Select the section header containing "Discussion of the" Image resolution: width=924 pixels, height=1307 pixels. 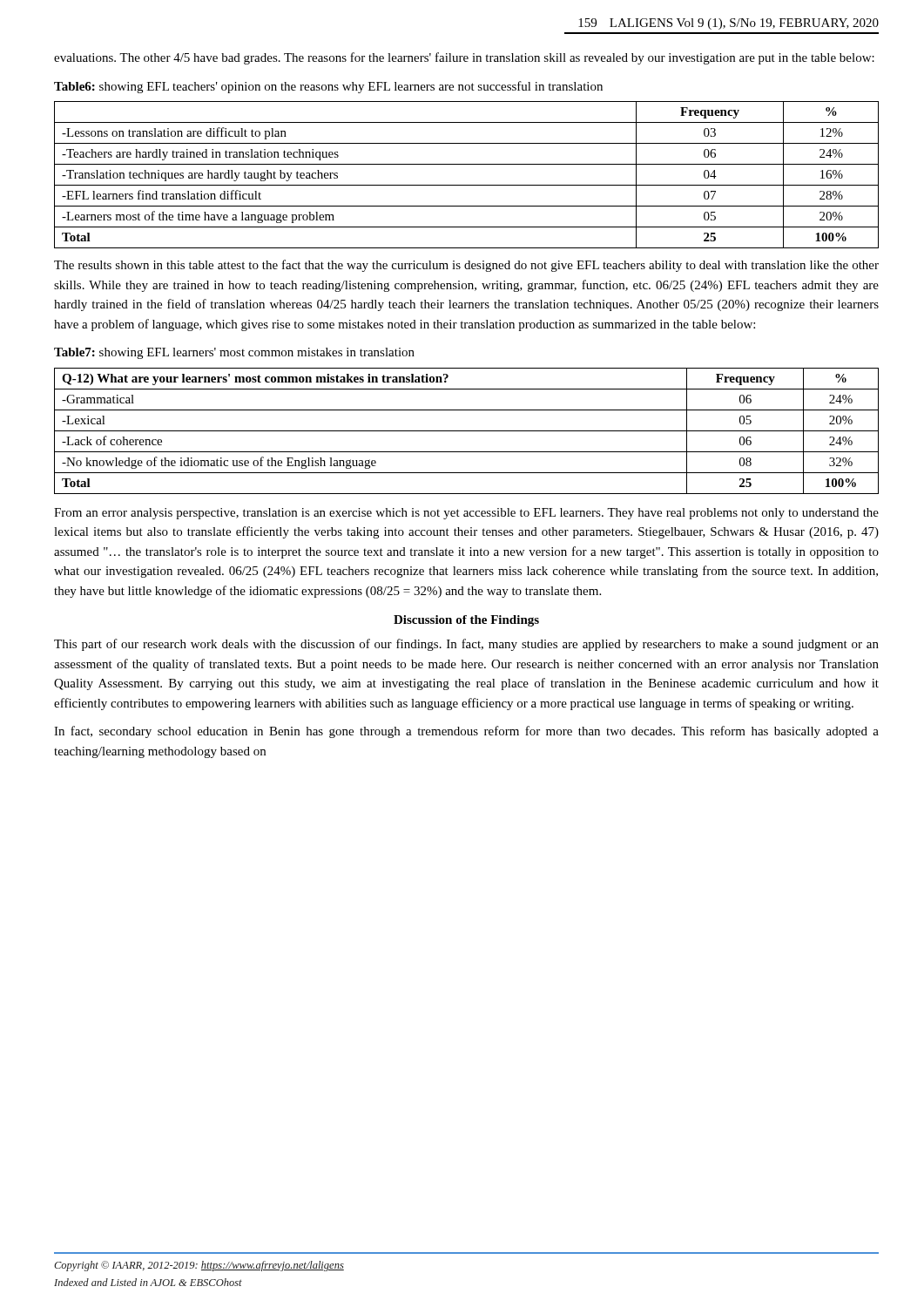(x=466, y=620)
